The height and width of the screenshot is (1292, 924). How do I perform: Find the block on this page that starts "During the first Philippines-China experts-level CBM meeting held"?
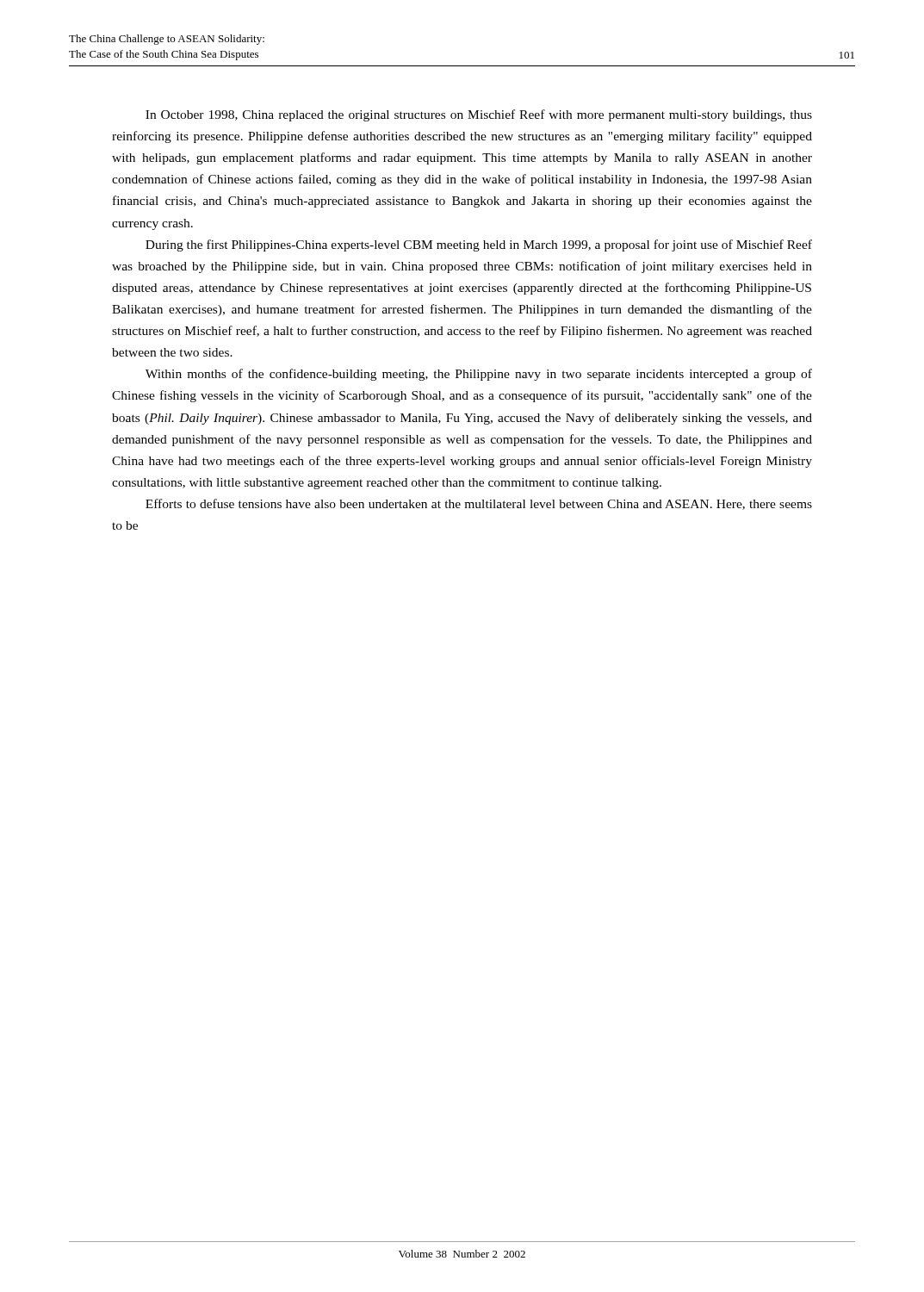(462, 298)
